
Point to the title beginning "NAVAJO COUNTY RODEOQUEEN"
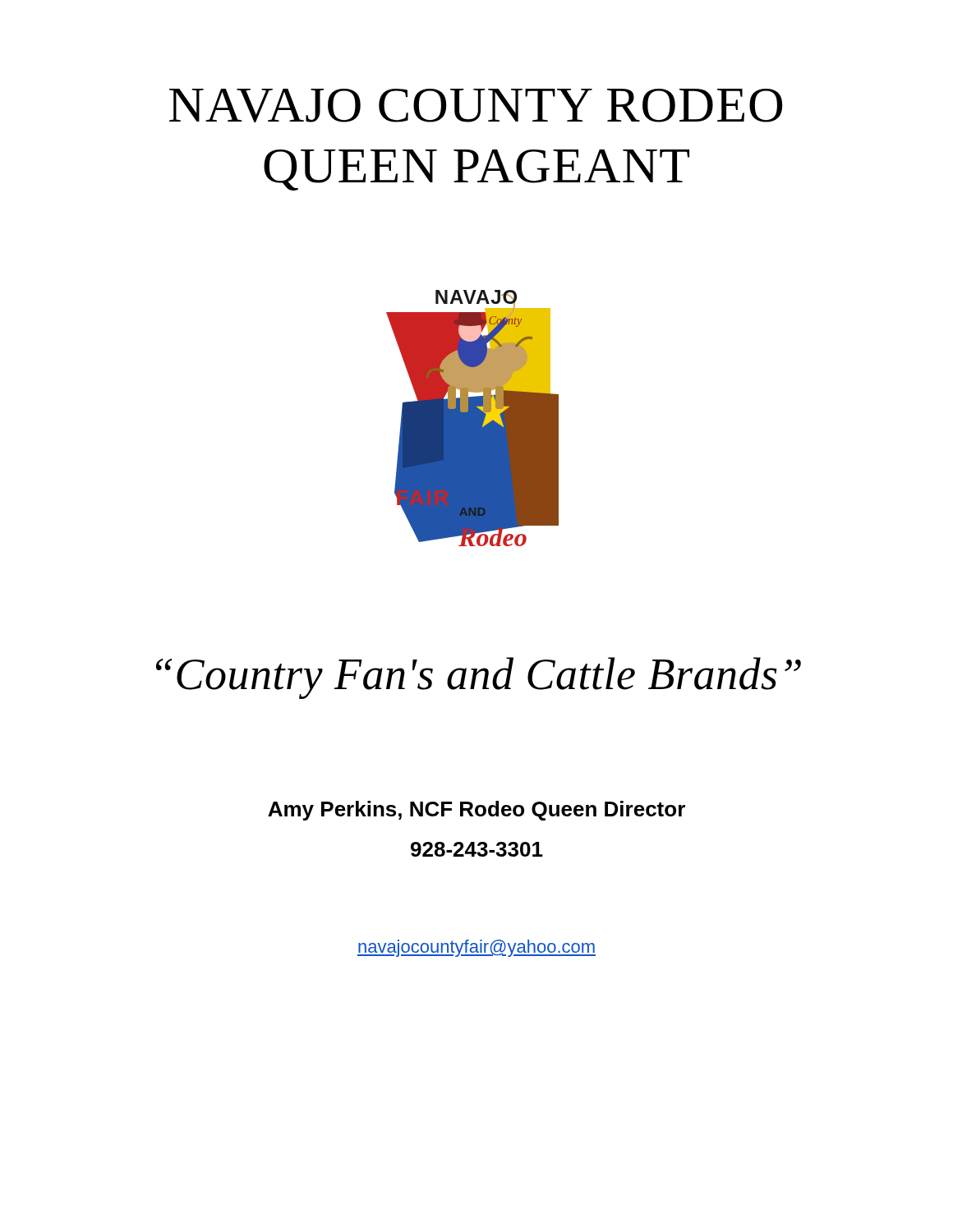(476, 135)
